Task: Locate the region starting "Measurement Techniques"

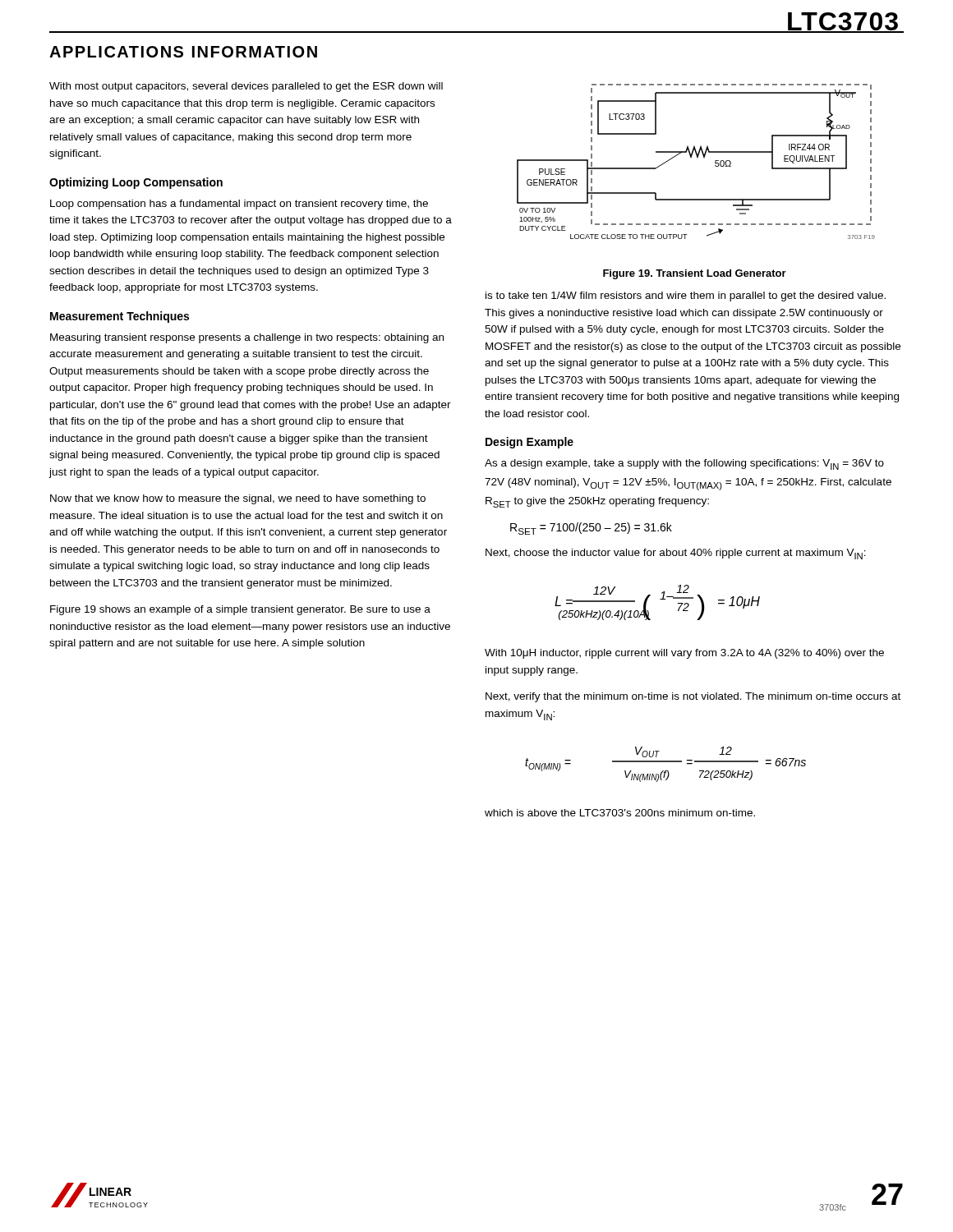Action: pos(120,316)
